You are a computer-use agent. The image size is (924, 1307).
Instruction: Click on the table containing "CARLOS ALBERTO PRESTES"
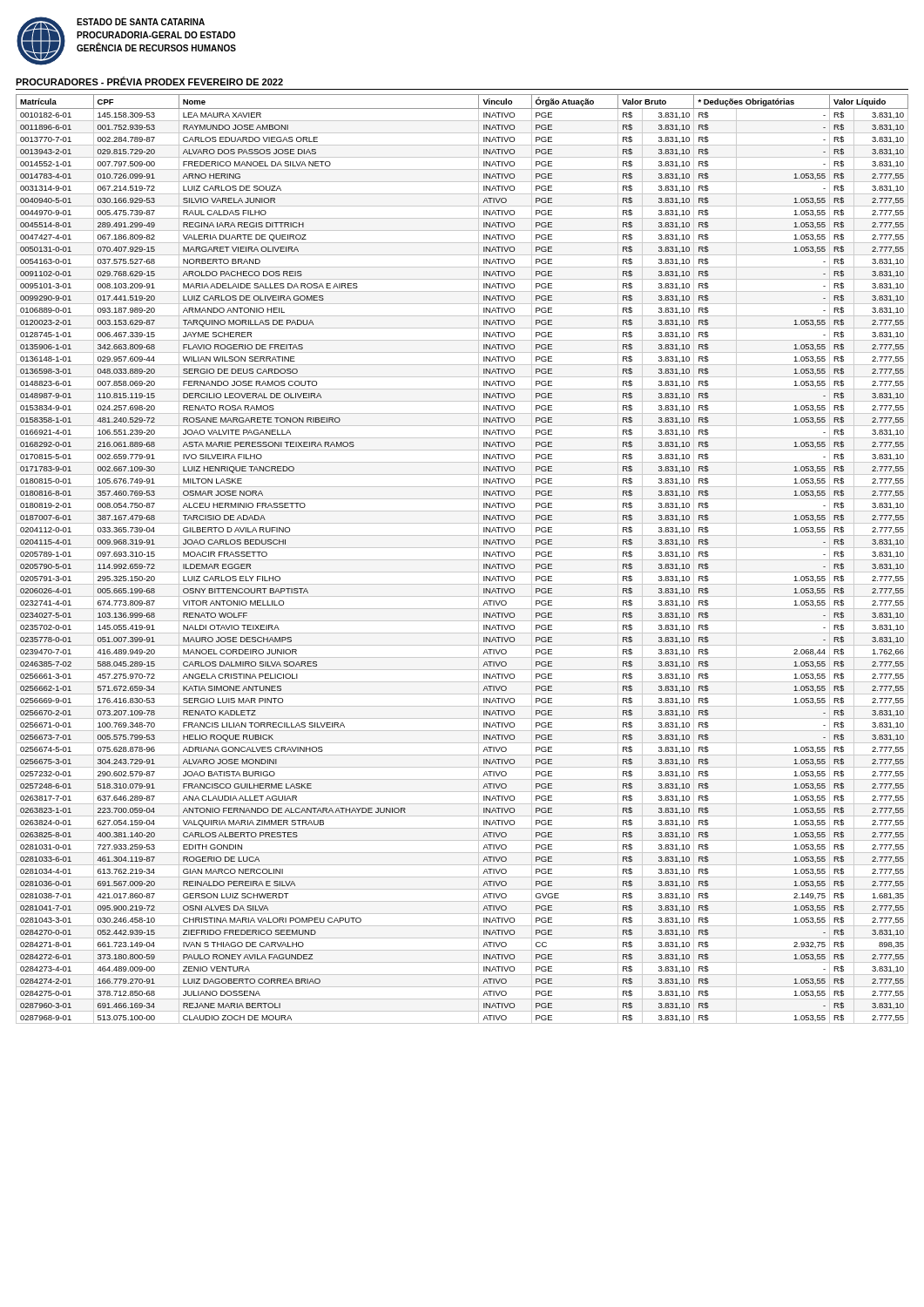(462, 559)
